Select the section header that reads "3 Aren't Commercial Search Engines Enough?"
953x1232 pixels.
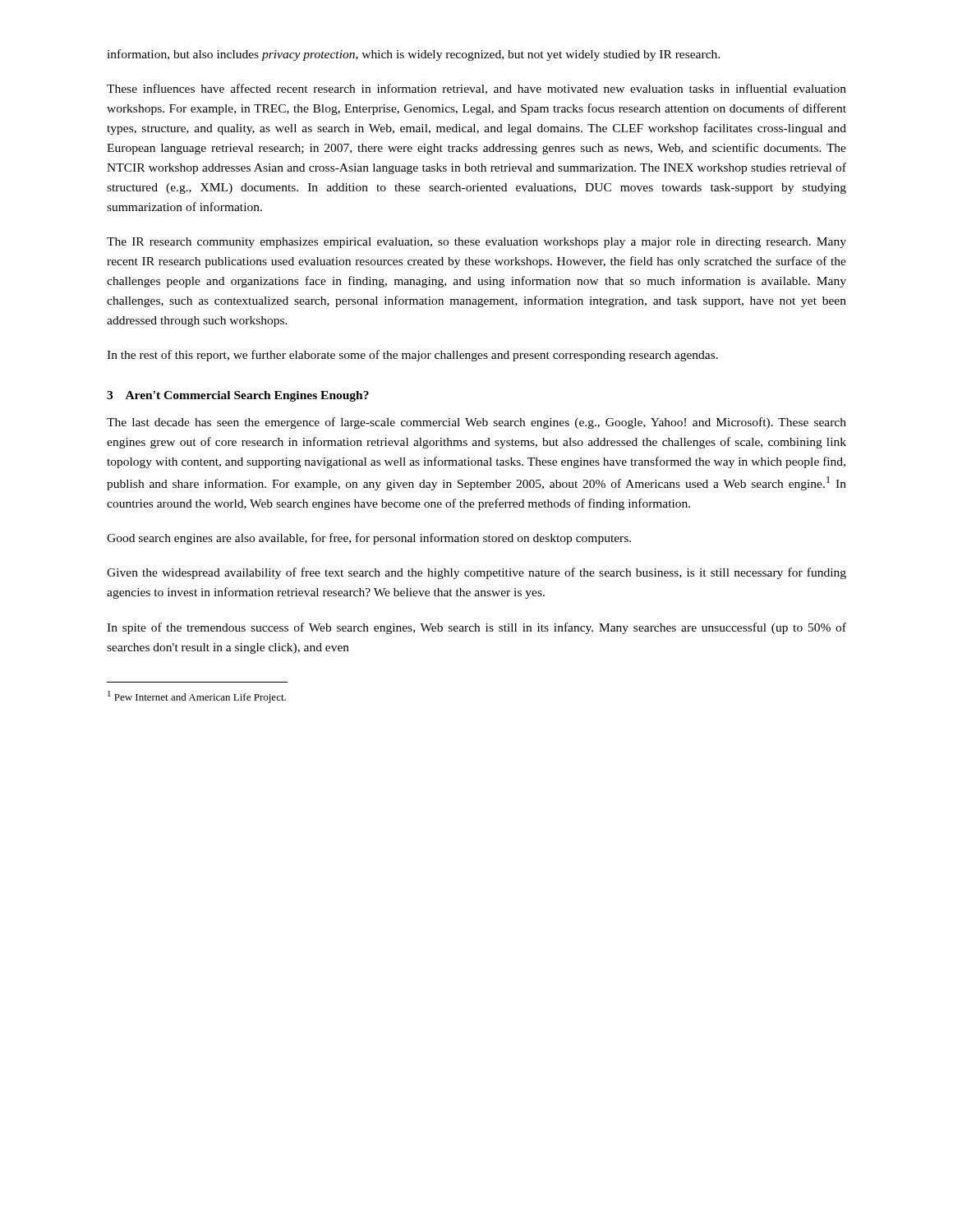click(x=238, y=395)
